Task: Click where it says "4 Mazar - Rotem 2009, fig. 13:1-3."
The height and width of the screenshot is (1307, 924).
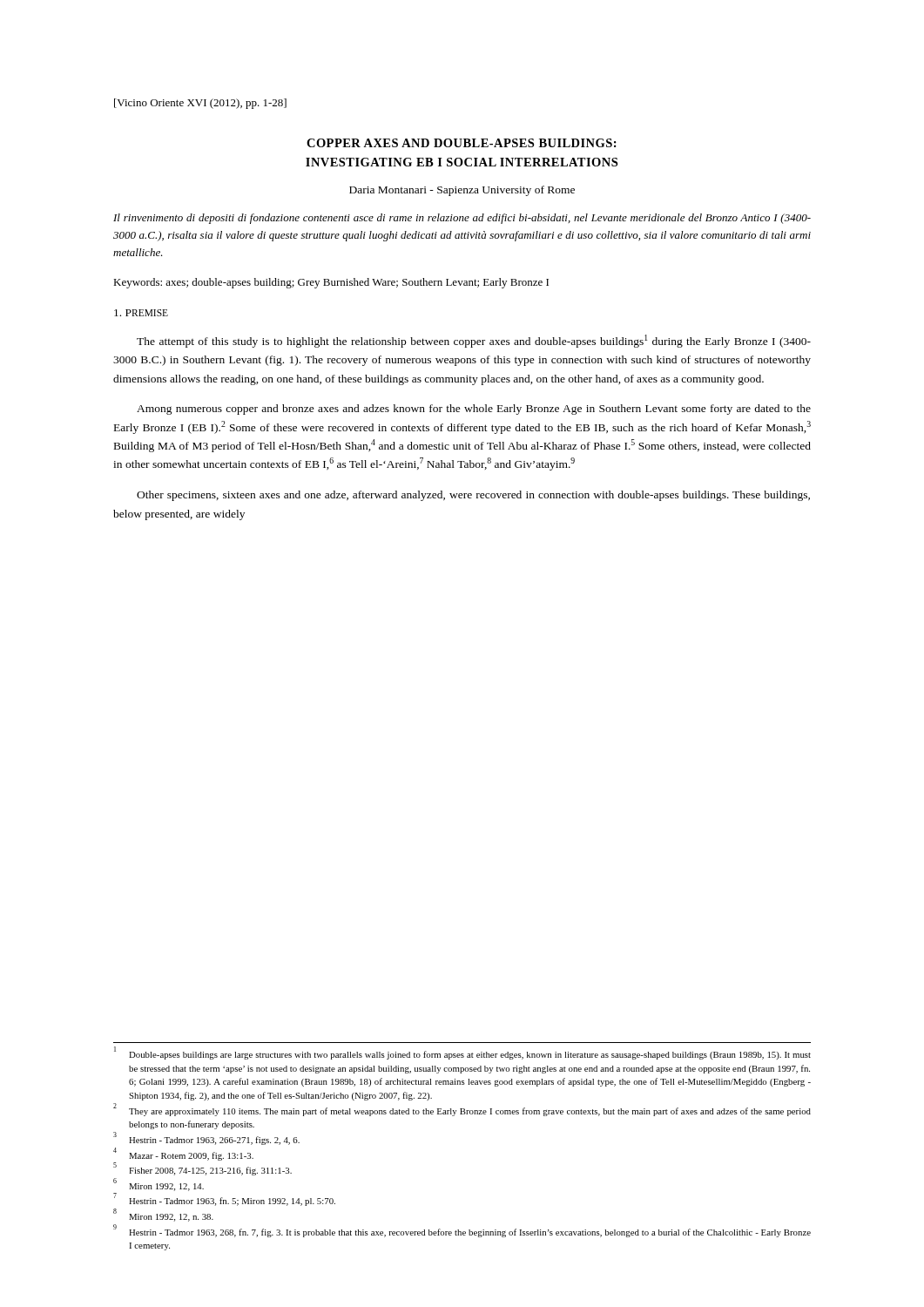Action: (183, 1155)
